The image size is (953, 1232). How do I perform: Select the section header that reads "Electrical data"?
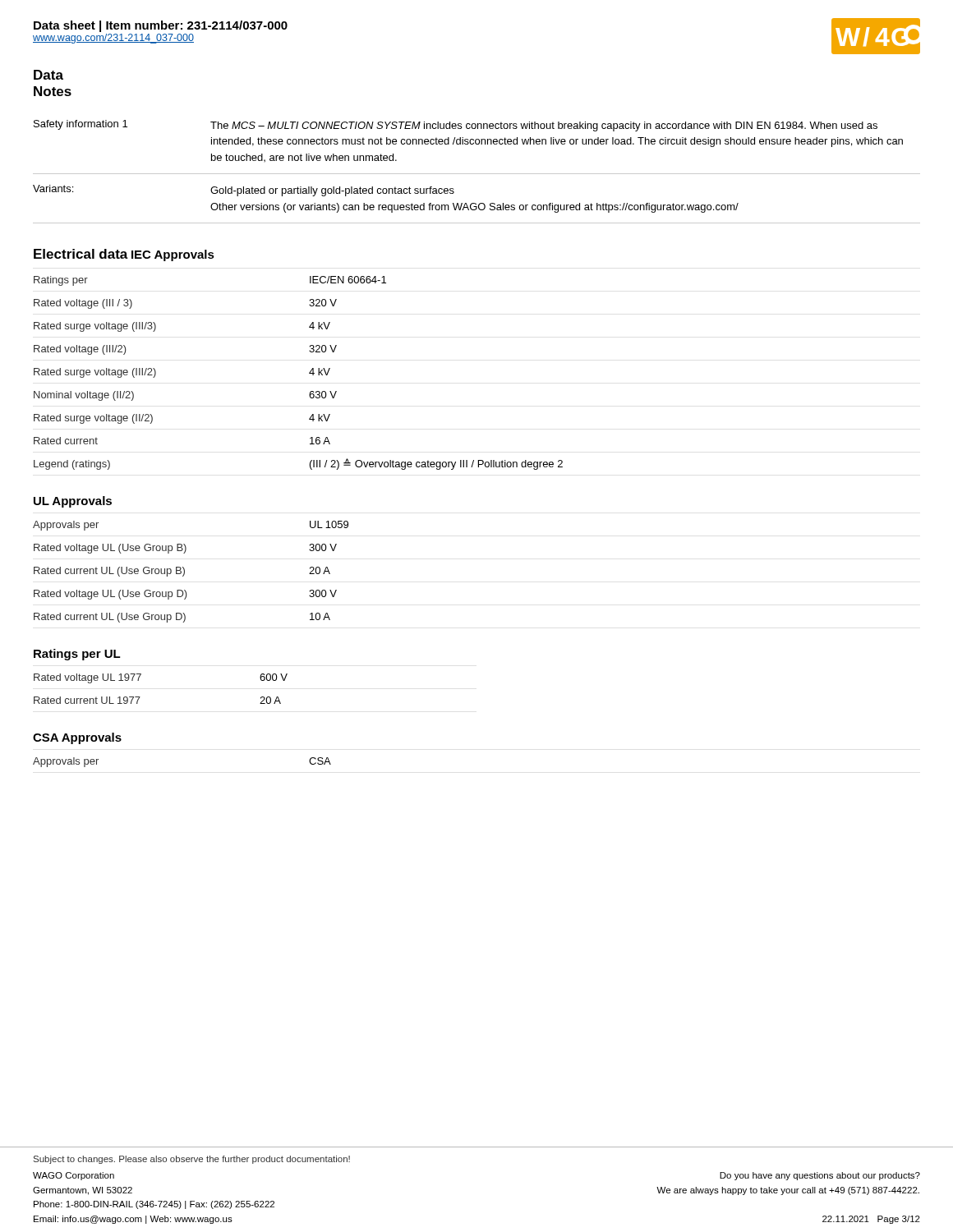tap(80, 255)
